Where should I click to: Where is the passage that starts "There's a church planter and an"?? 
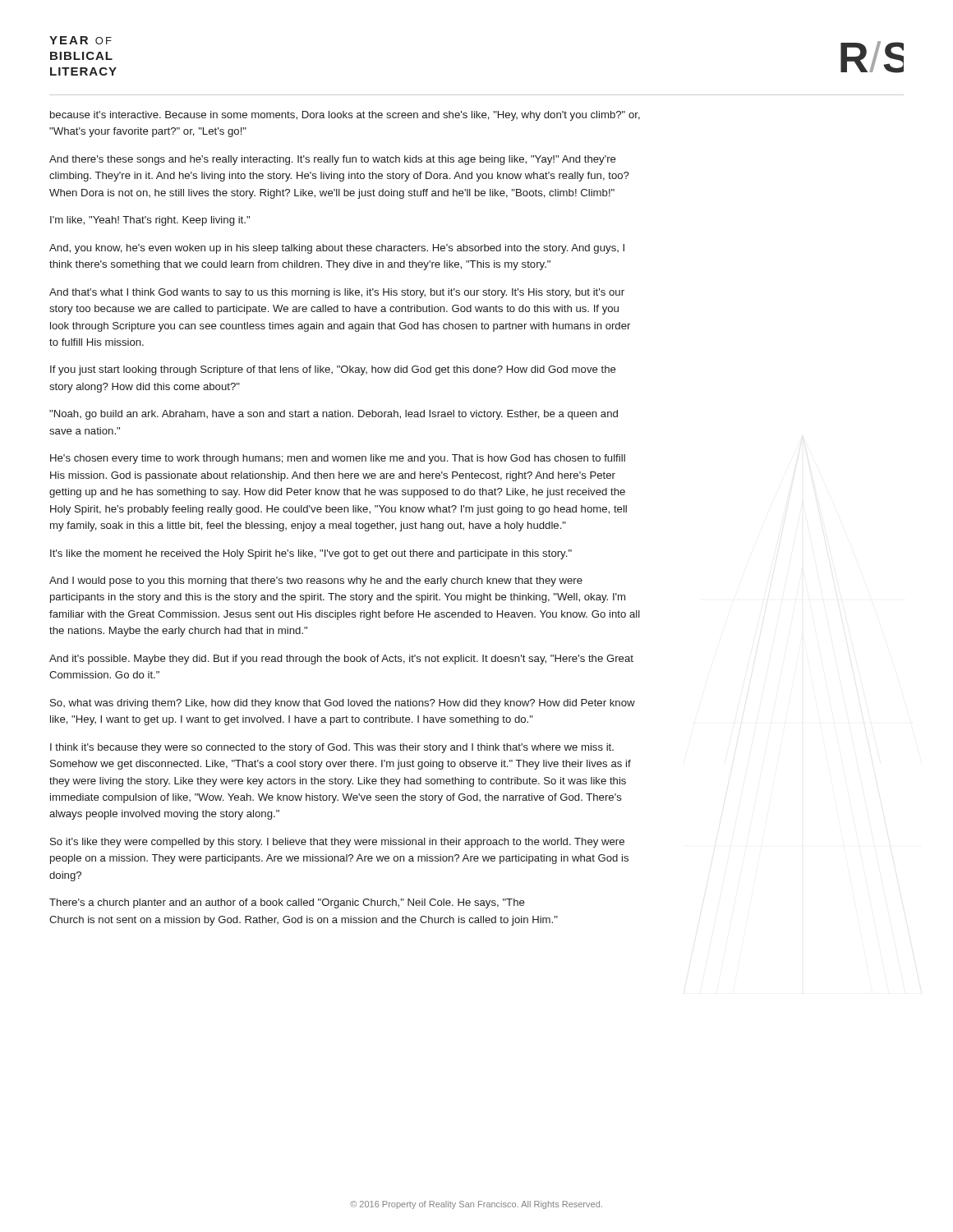304,911
